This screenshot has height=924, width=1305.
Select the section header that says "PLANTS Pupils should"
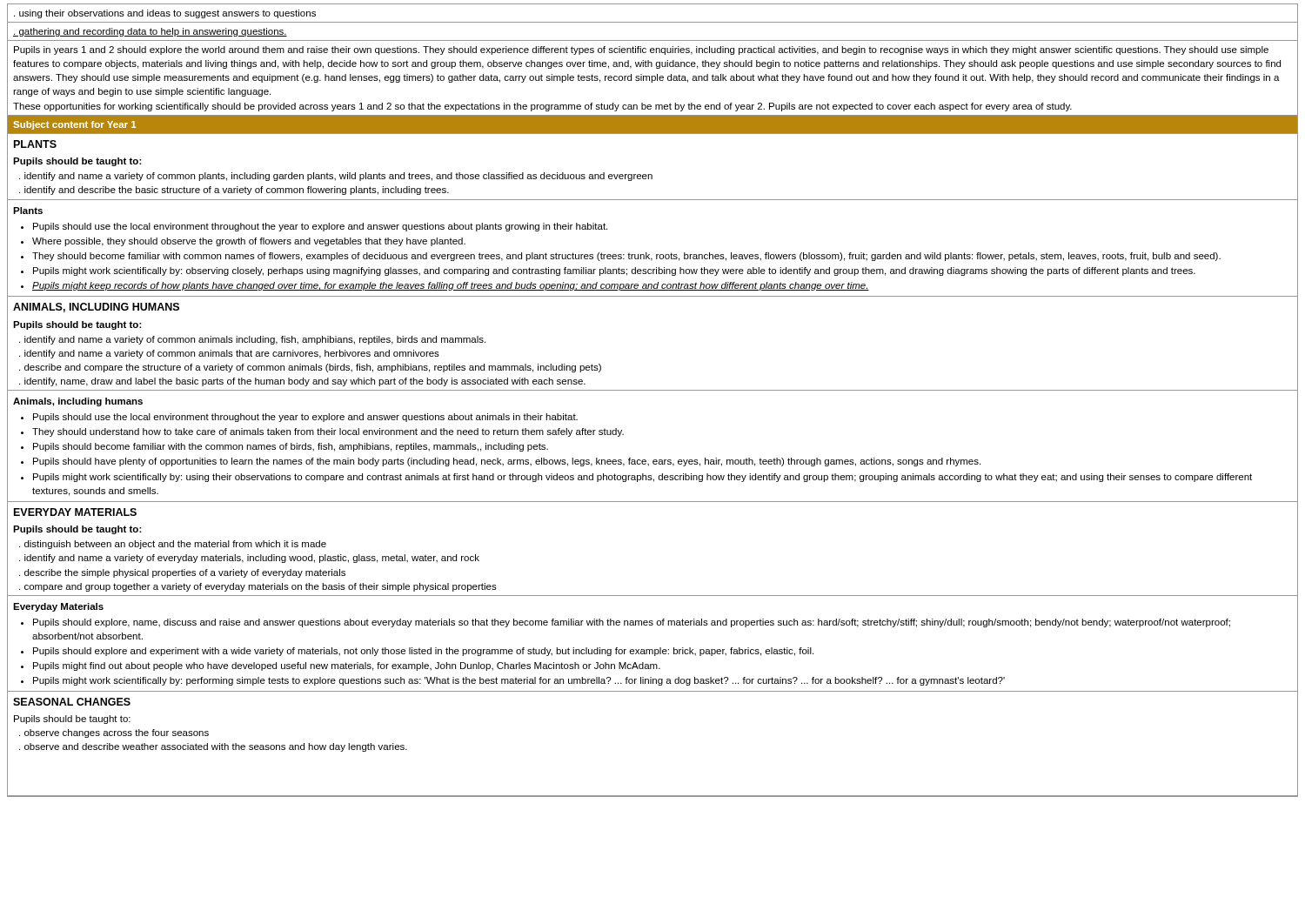(652, 167)
